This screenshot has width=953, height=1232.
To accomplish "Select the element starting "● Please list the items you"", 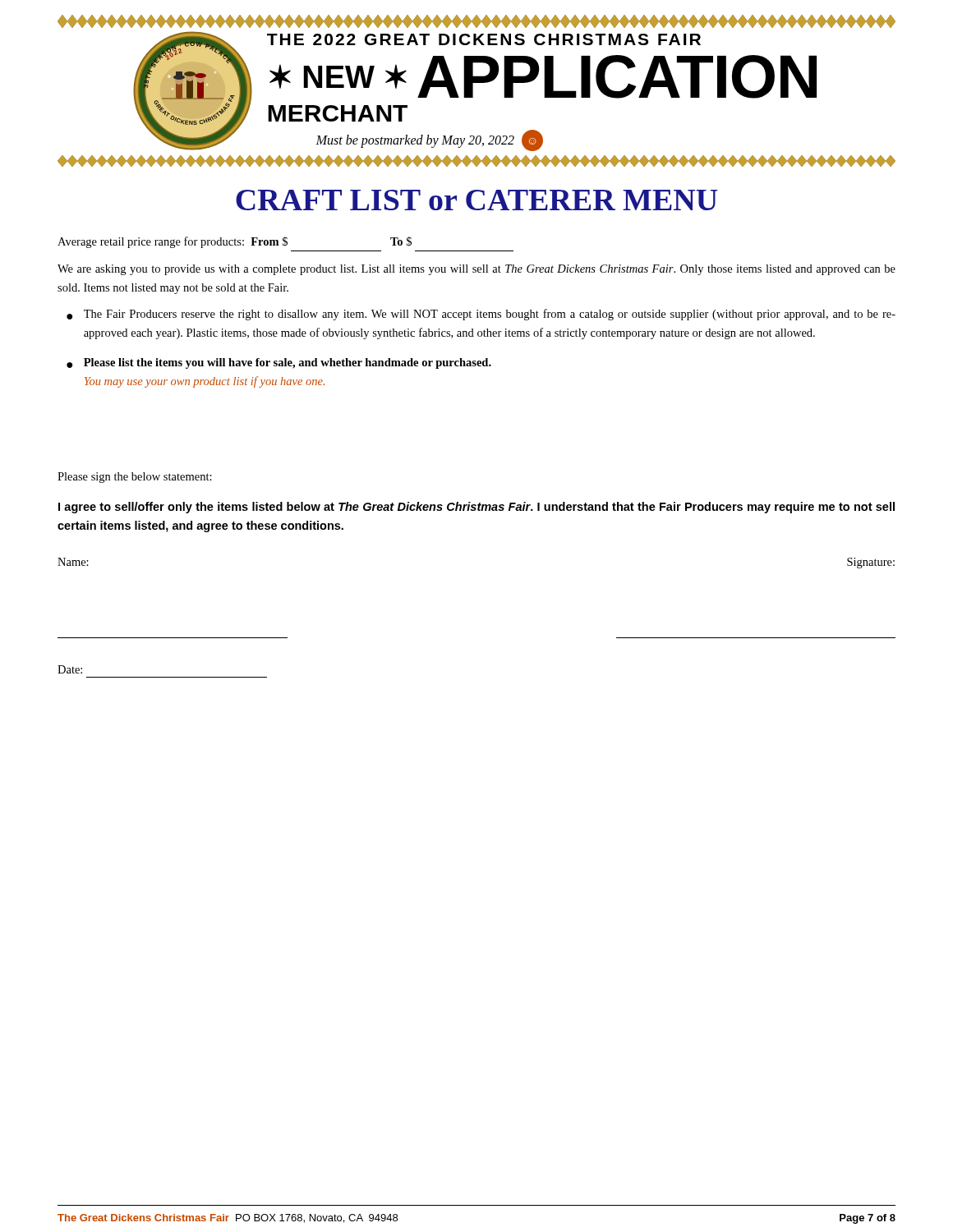I will tap(481, 372).
